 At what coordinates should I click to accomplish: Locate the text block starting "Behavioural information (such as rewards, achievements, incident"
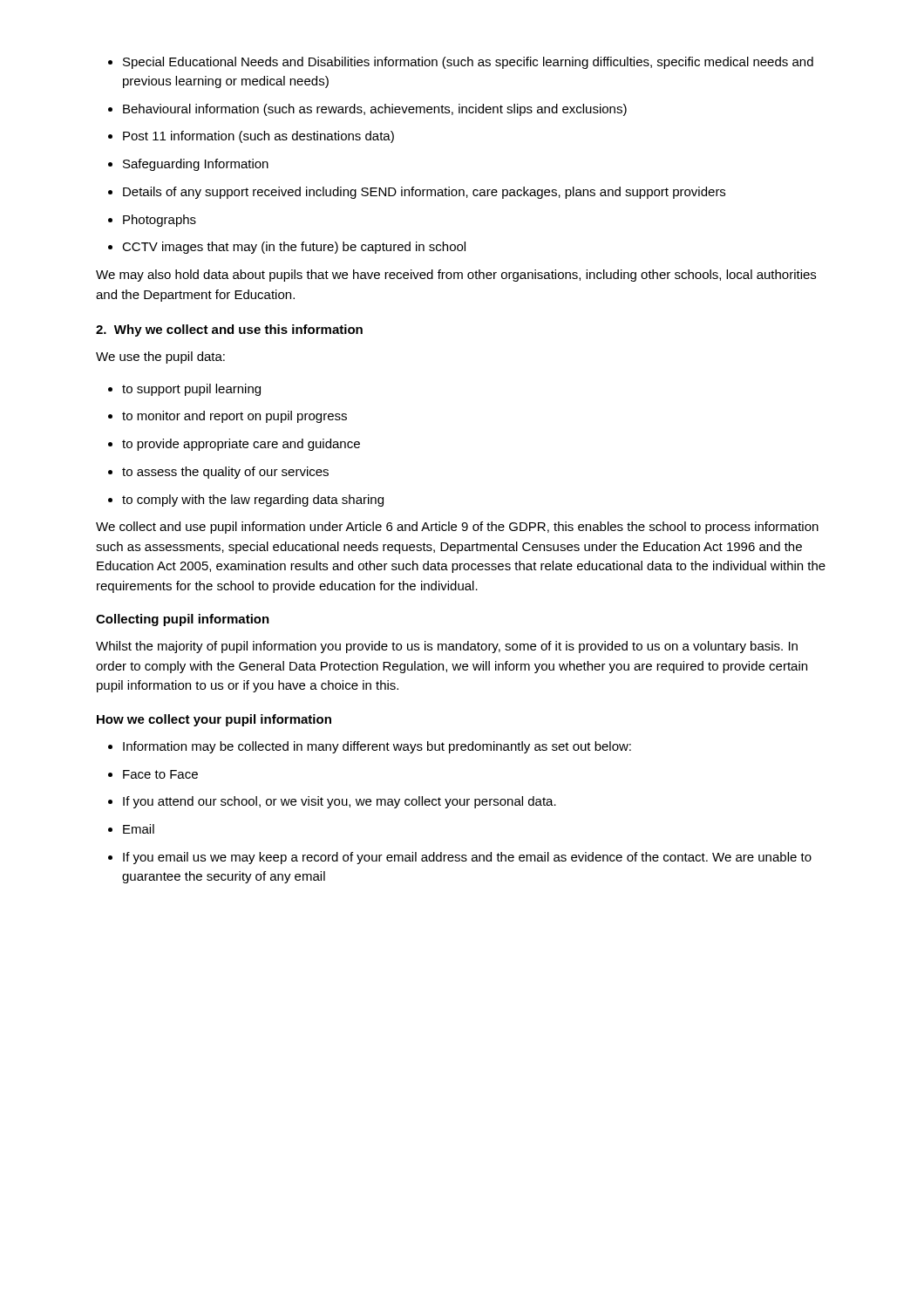[x=475, y=108]
